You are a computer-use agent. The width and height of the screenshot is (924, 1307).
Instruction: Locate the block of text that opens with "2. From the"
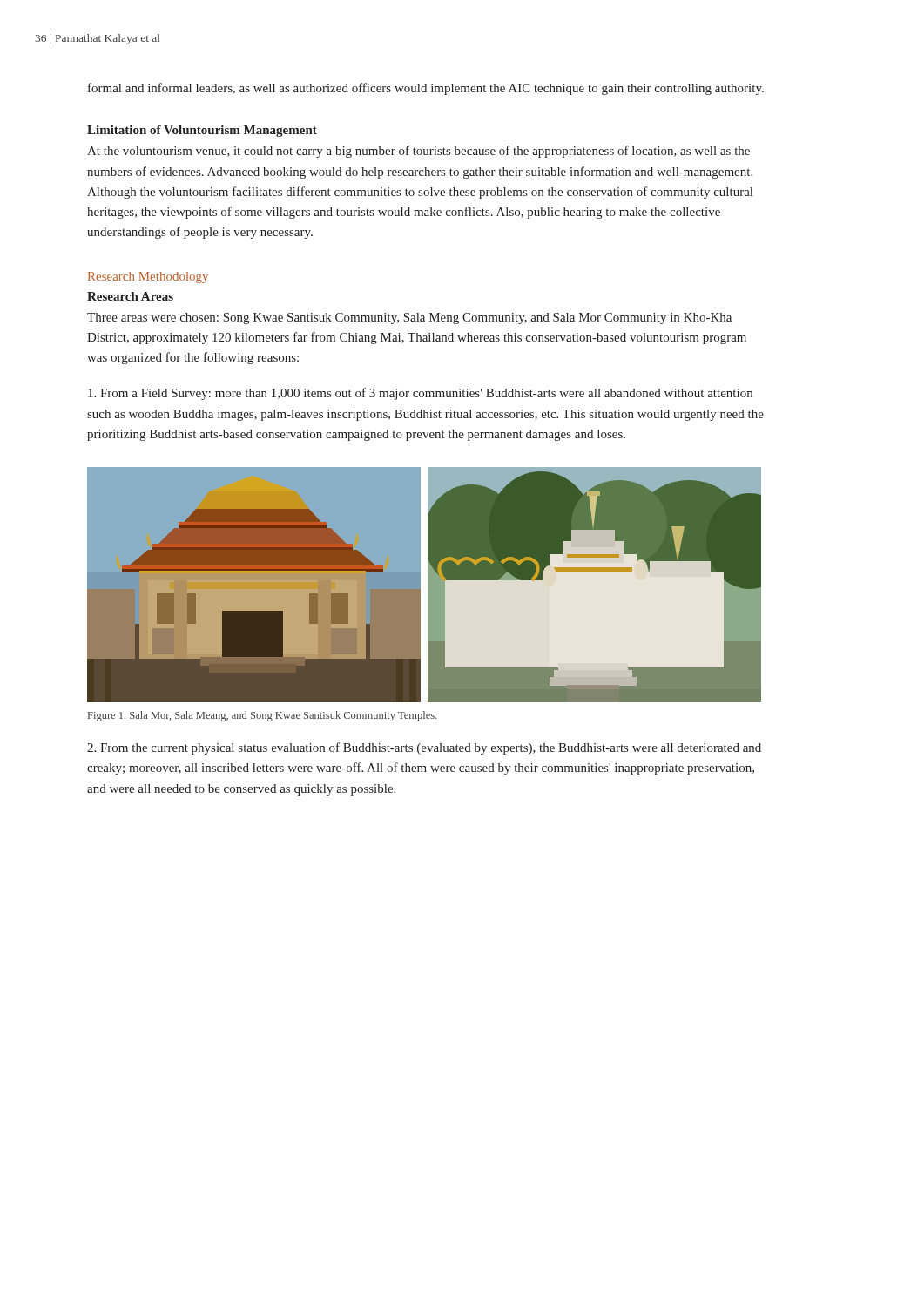click(424, 768)
